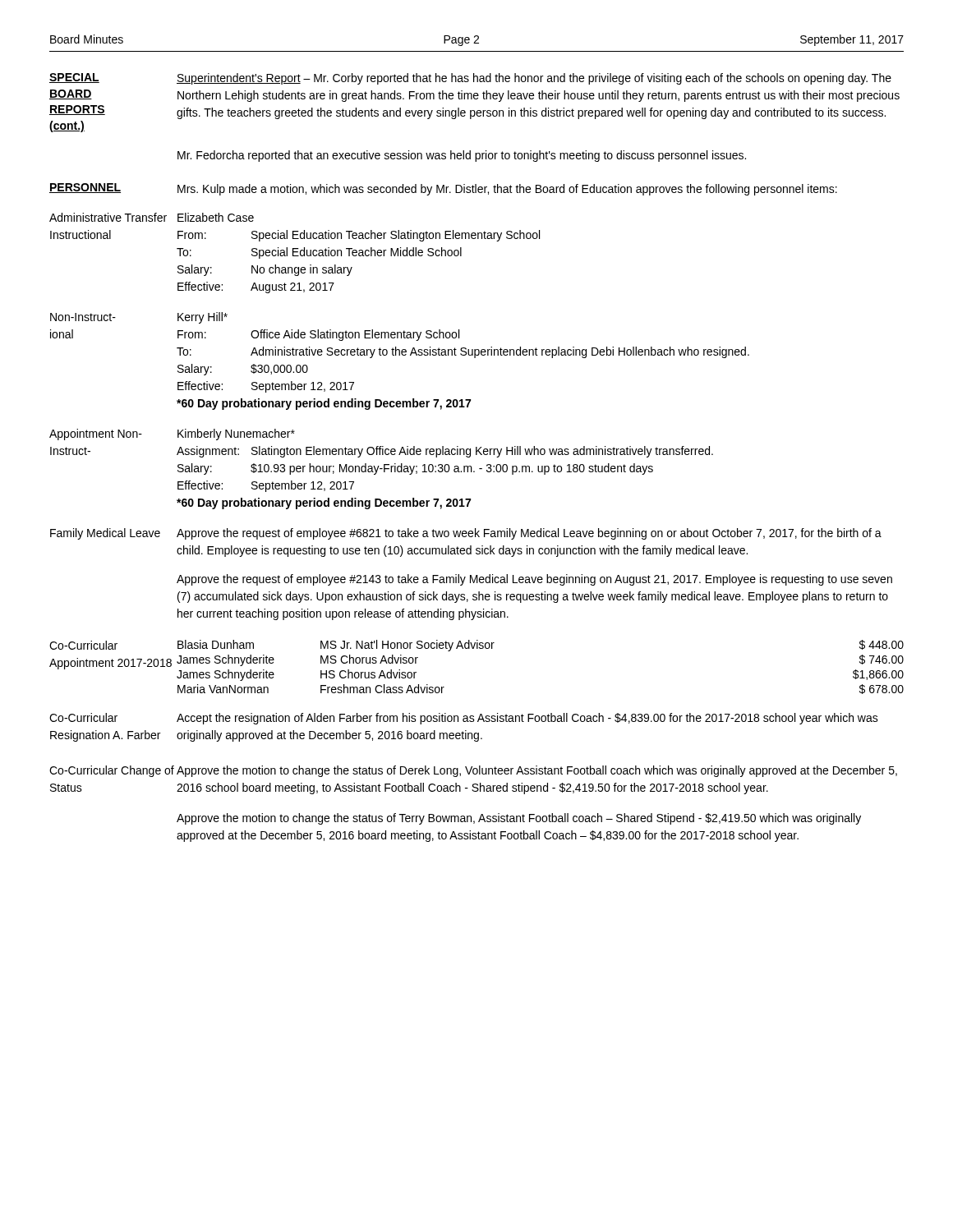Select the text block containing "Approve the request of employee #6821 to take"

point(529,542)
